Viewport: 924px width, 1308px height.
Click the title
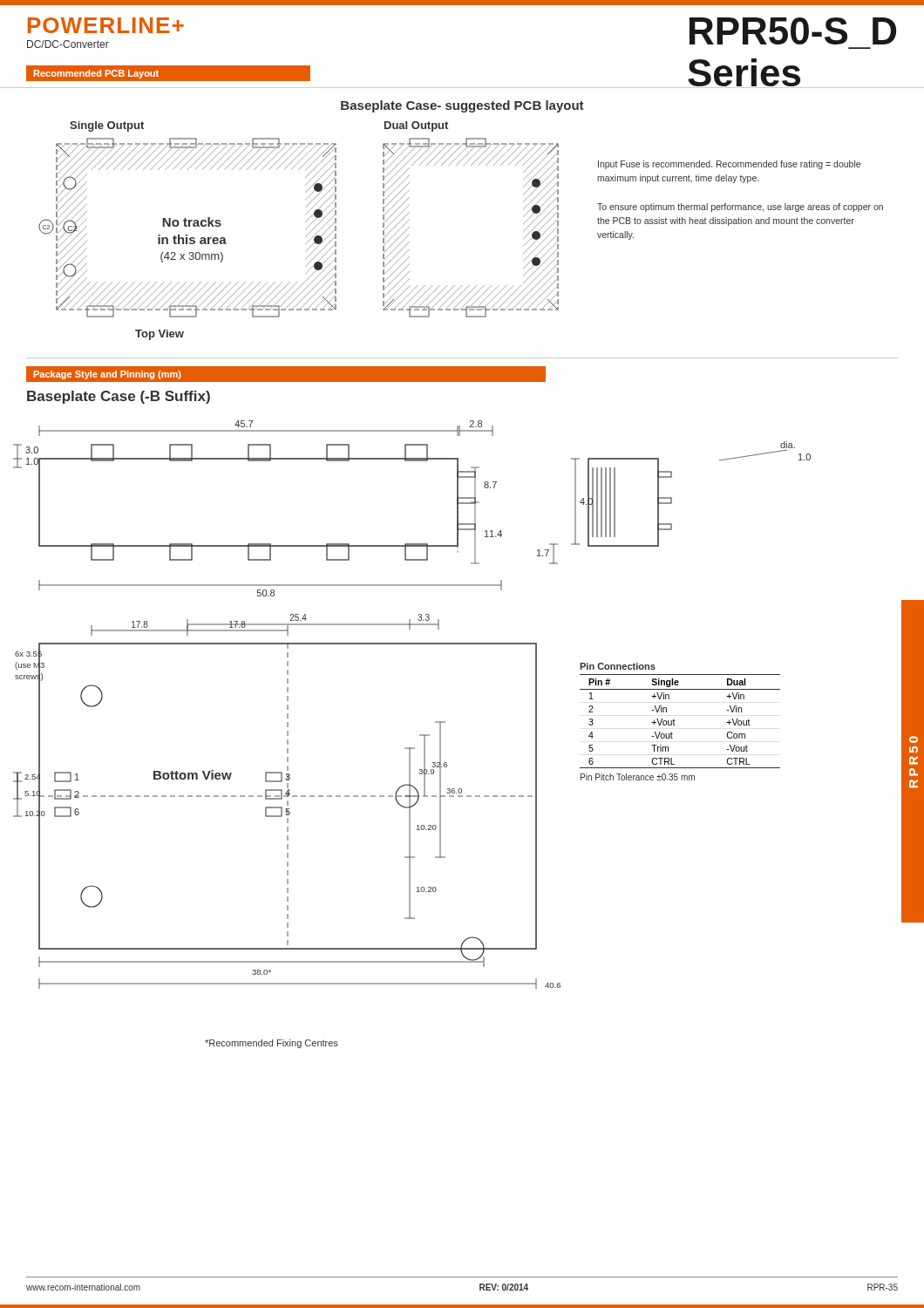coord(792,53)
